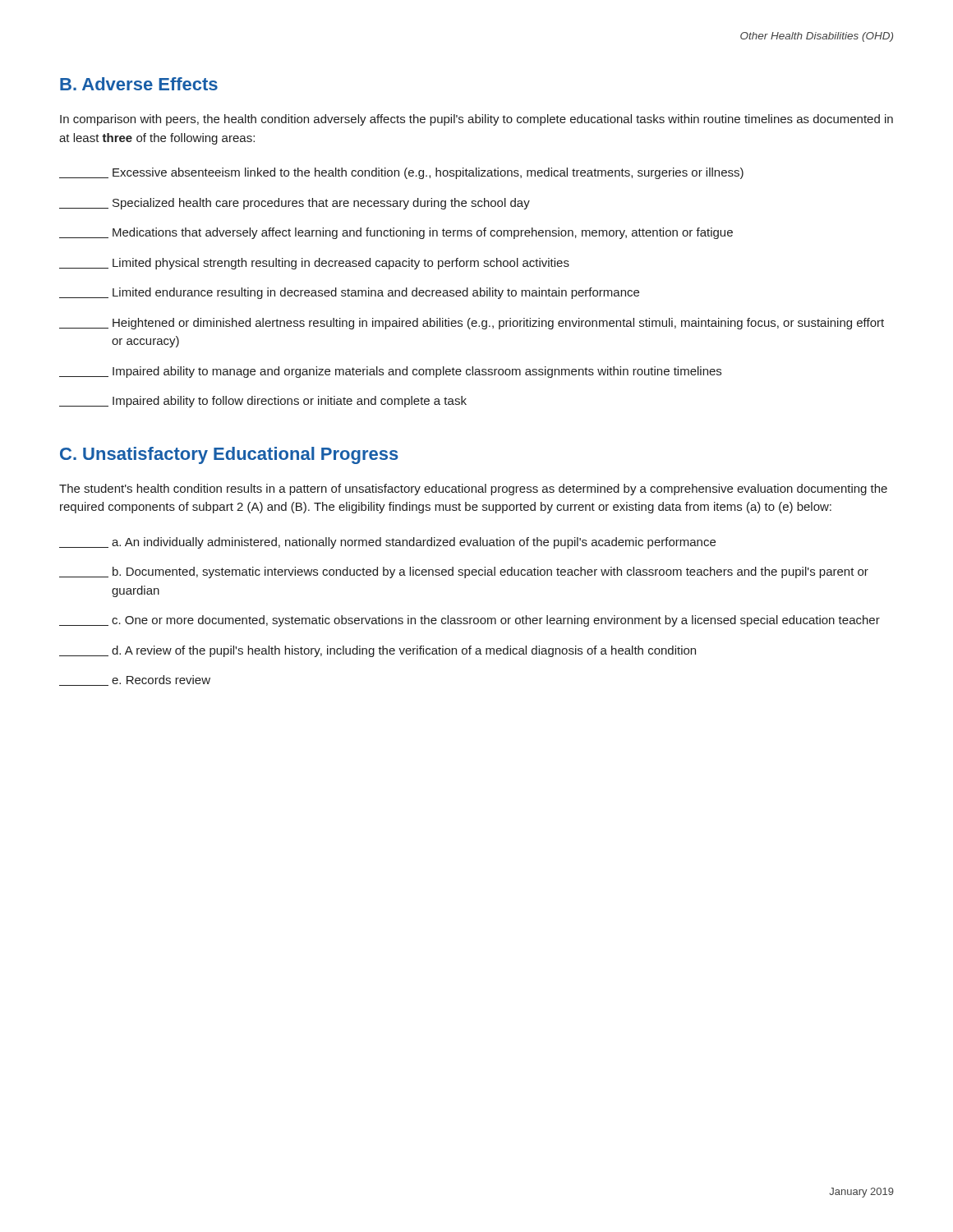The width and height of the screenshot is (953, 1232).
Task: Select the list item that reads "Limited physical strength resulting"
Action: pos(476,263)
